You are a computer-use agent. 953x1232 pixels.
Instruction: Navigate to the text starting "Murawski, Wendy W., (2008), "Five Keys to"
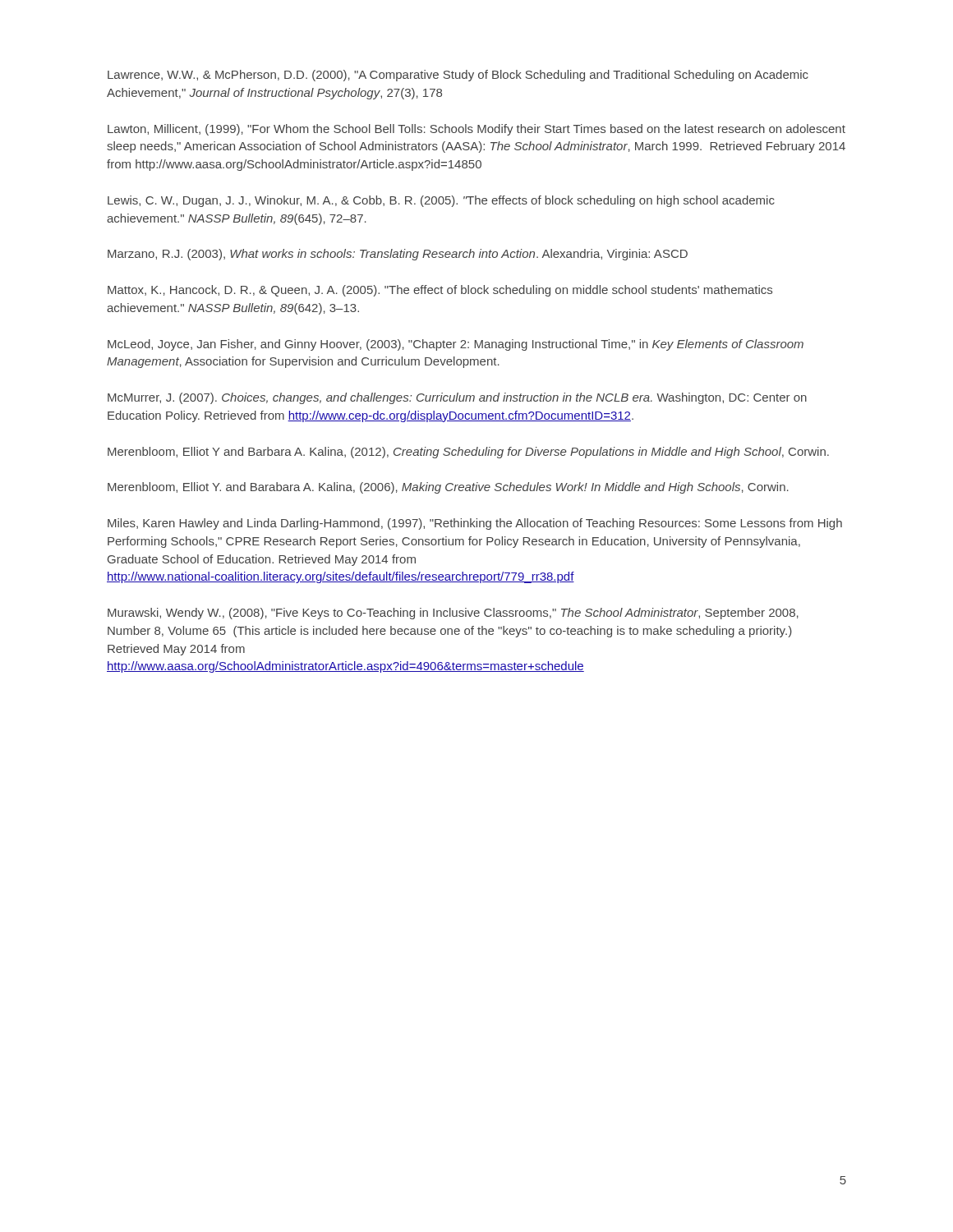[x=453, y=639]
